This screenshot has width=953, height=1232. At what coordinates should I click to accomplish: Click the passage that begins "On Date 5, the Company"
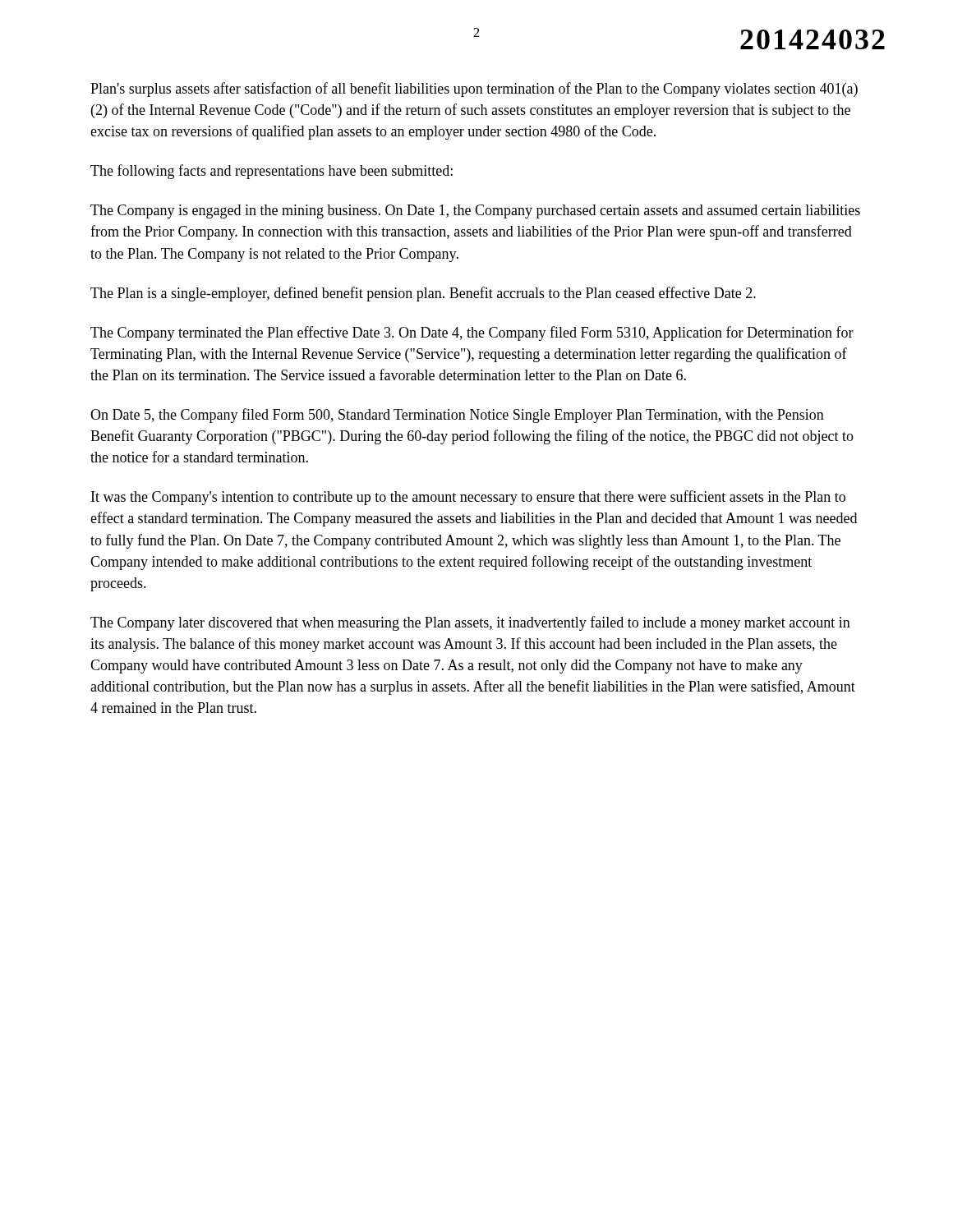(x=472, y=436)
